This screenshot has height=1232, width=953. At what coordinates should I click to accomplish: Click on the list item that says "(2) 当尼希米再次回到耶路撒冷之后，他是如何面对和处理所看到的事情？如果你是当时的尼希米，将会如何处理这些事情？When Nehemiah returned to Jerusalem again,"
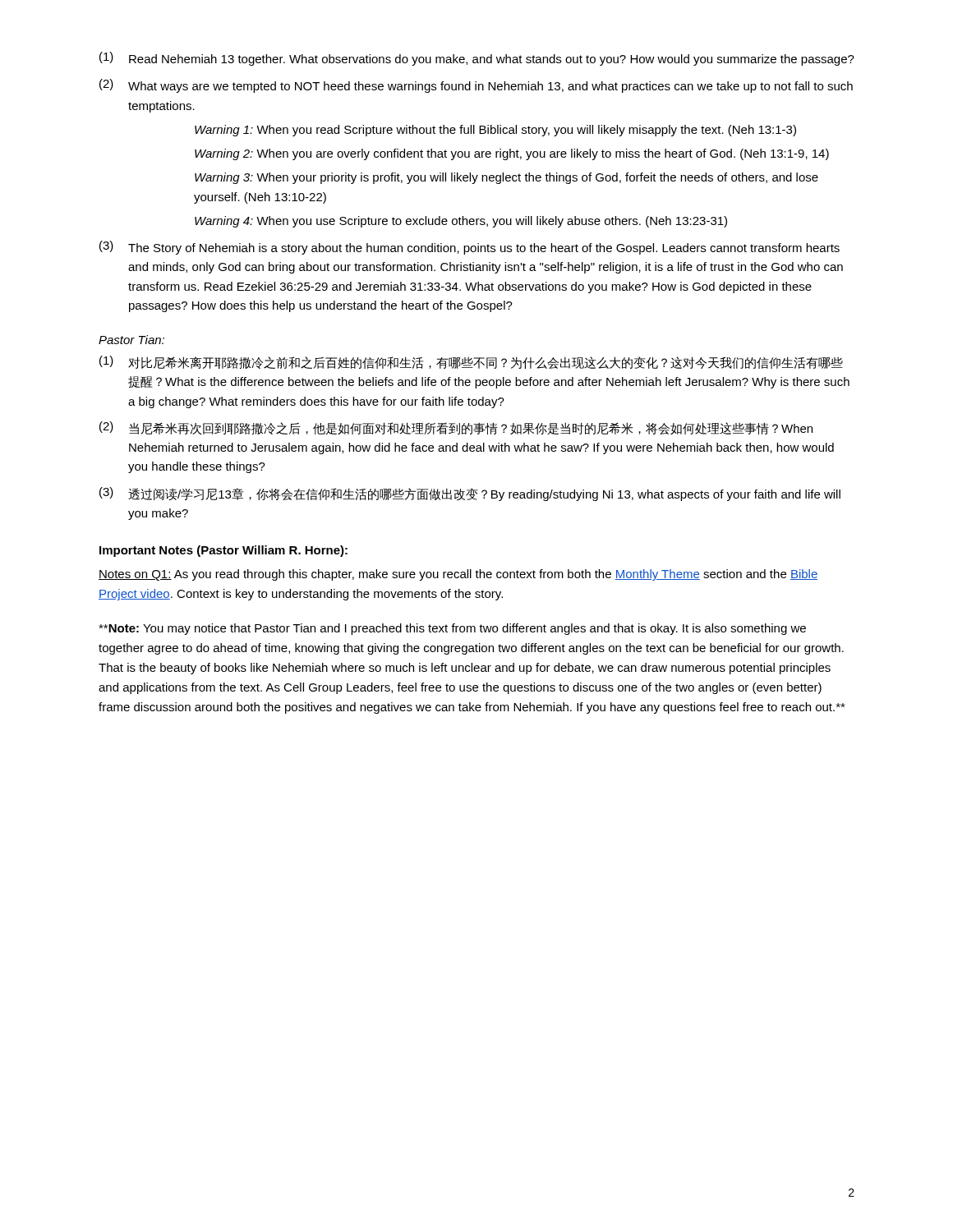(476, 447)
